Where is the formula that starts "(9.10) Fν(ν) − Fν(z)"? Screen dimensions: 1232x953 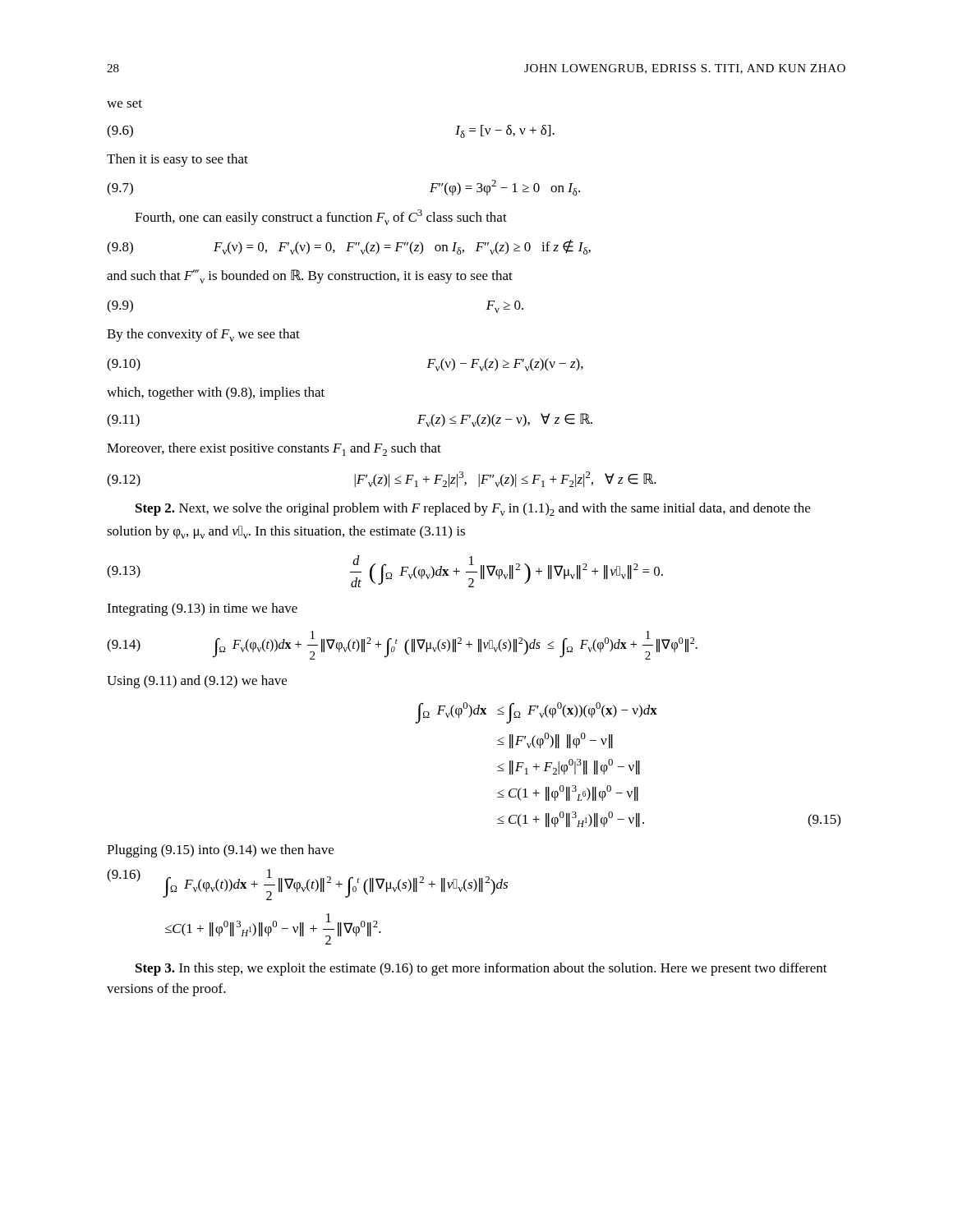click(476, 365)
